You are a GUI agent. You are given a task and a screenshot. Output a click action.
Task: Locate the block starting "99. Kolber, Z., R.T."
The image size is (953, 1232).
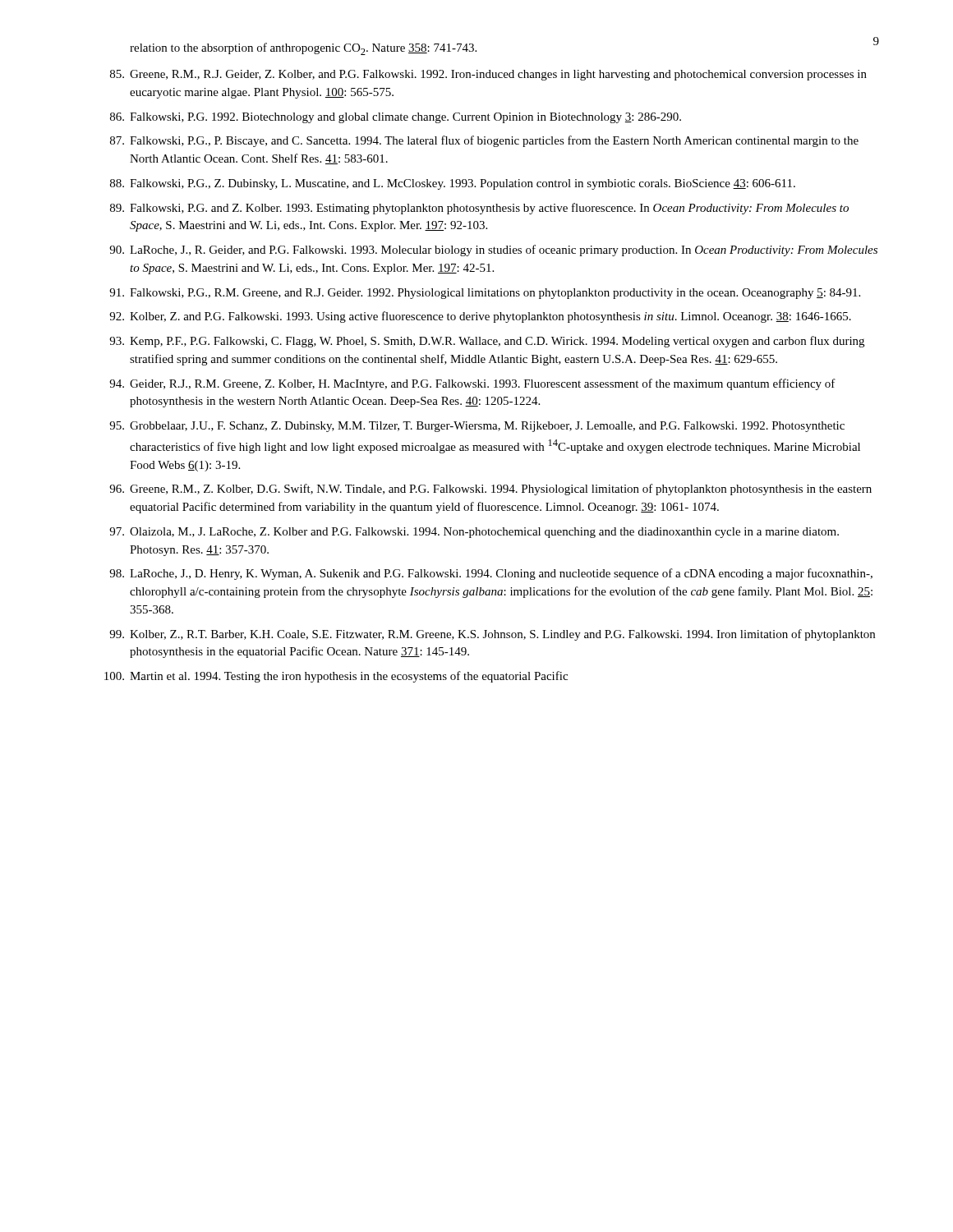[x=485, y=643]
